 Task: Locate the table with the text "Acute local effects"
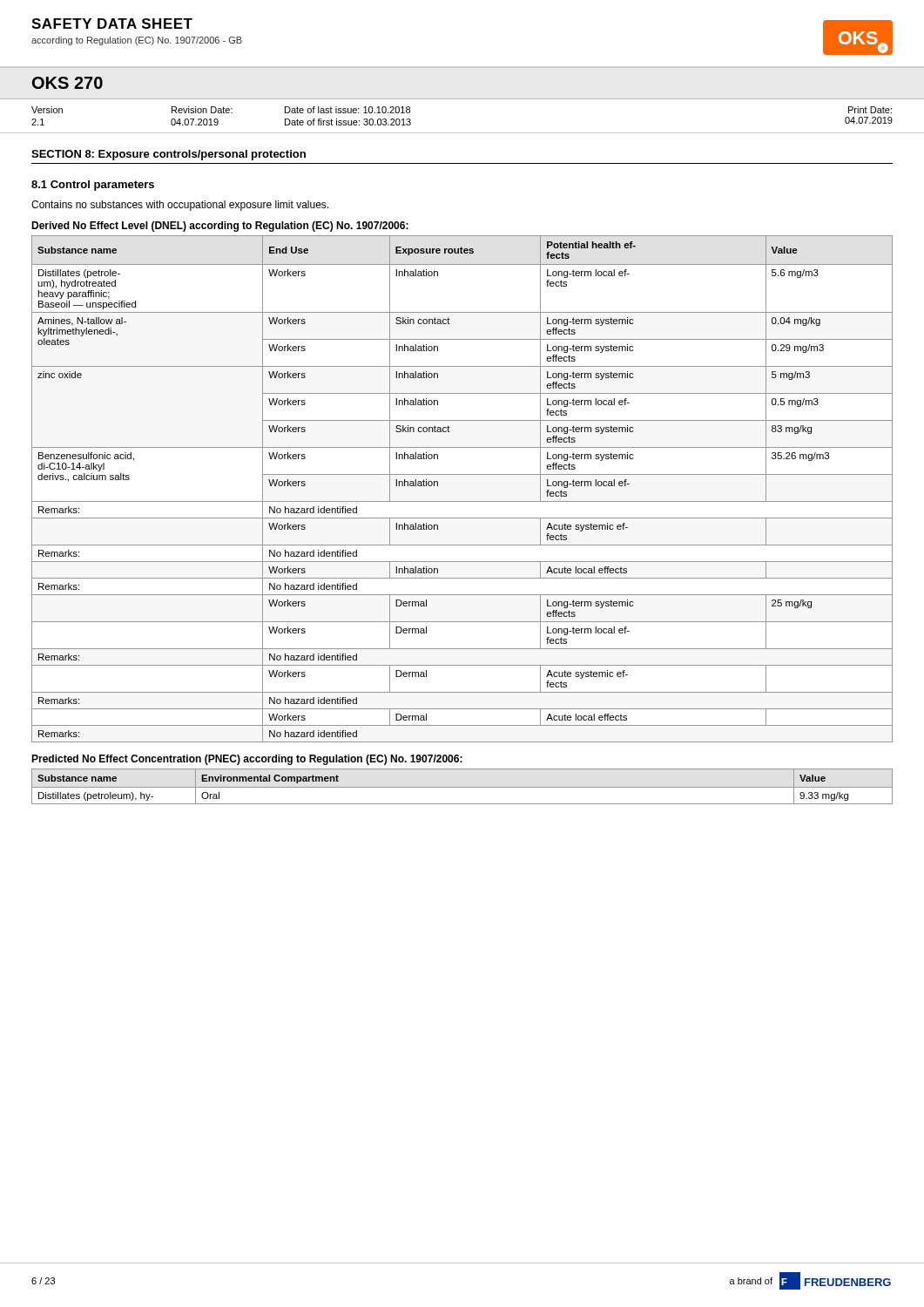(462, 489)
